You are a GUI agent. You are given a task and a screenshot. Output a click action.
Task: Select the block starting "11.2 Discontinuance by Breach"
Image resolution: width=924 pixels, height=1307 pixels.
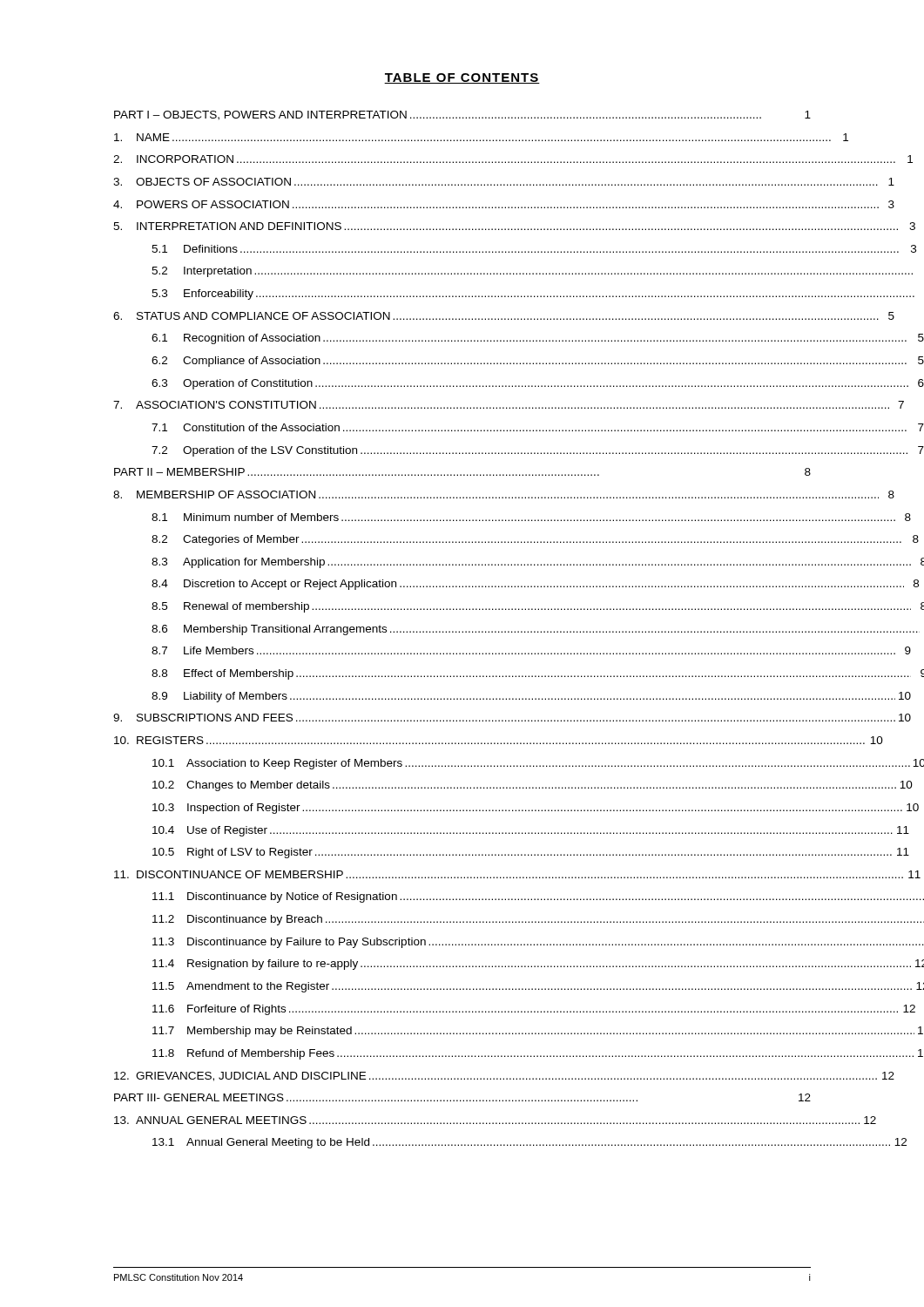click(500, 919)
